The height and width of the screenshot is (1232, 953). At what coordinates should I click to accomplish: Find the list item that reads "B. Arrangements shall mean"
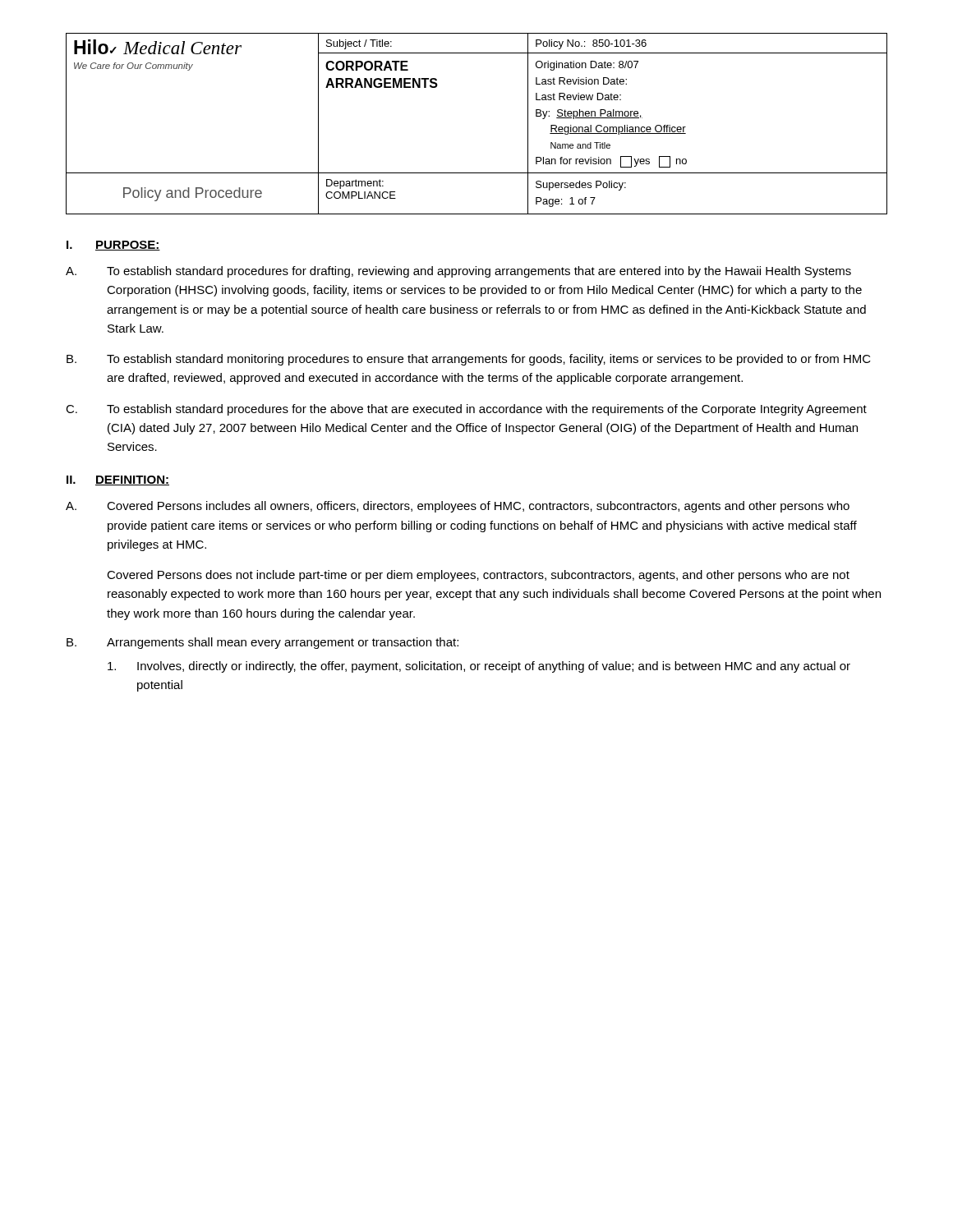tap(262, 643)
